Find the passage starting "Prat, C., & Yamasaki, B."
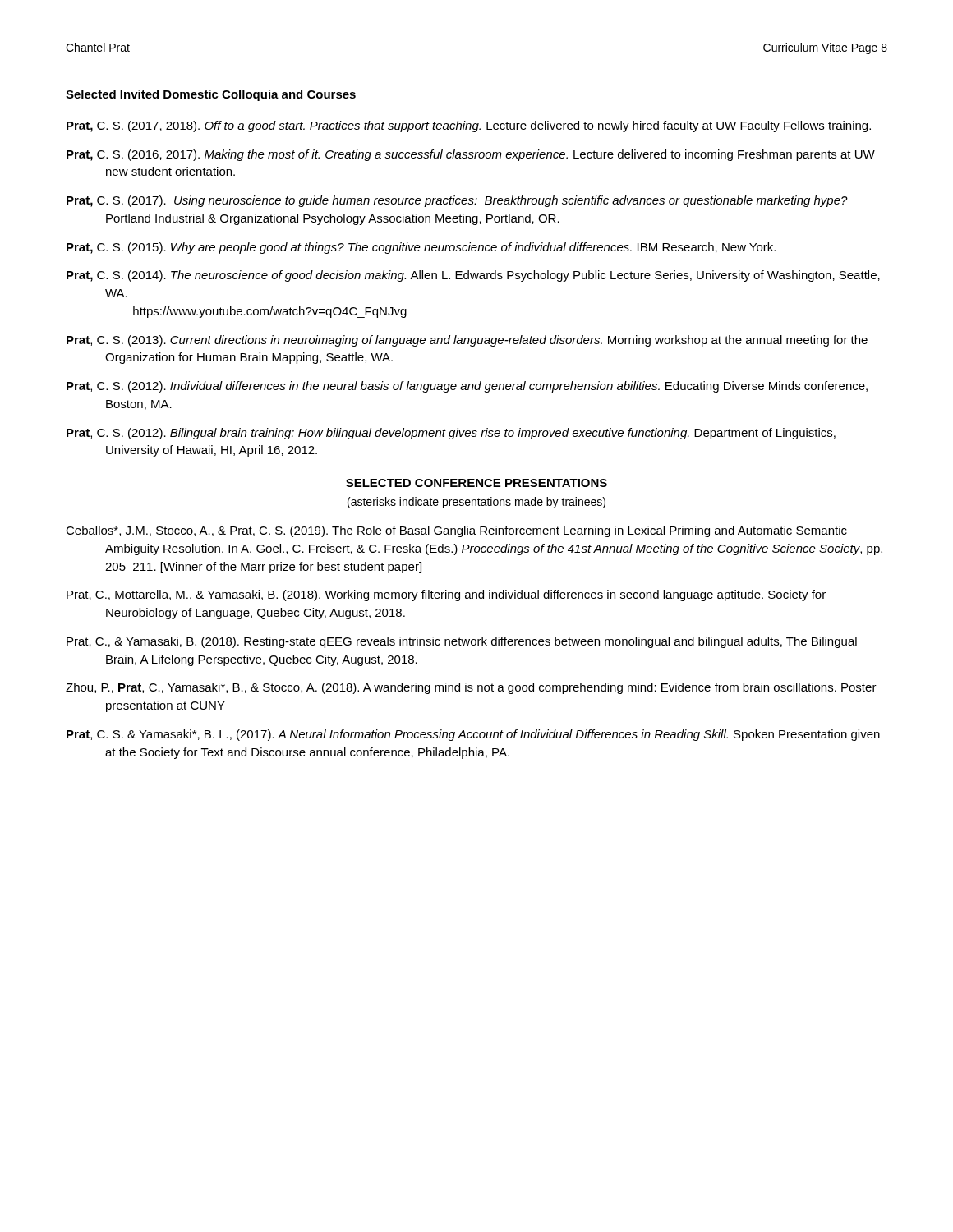 (x=462, y=650)
